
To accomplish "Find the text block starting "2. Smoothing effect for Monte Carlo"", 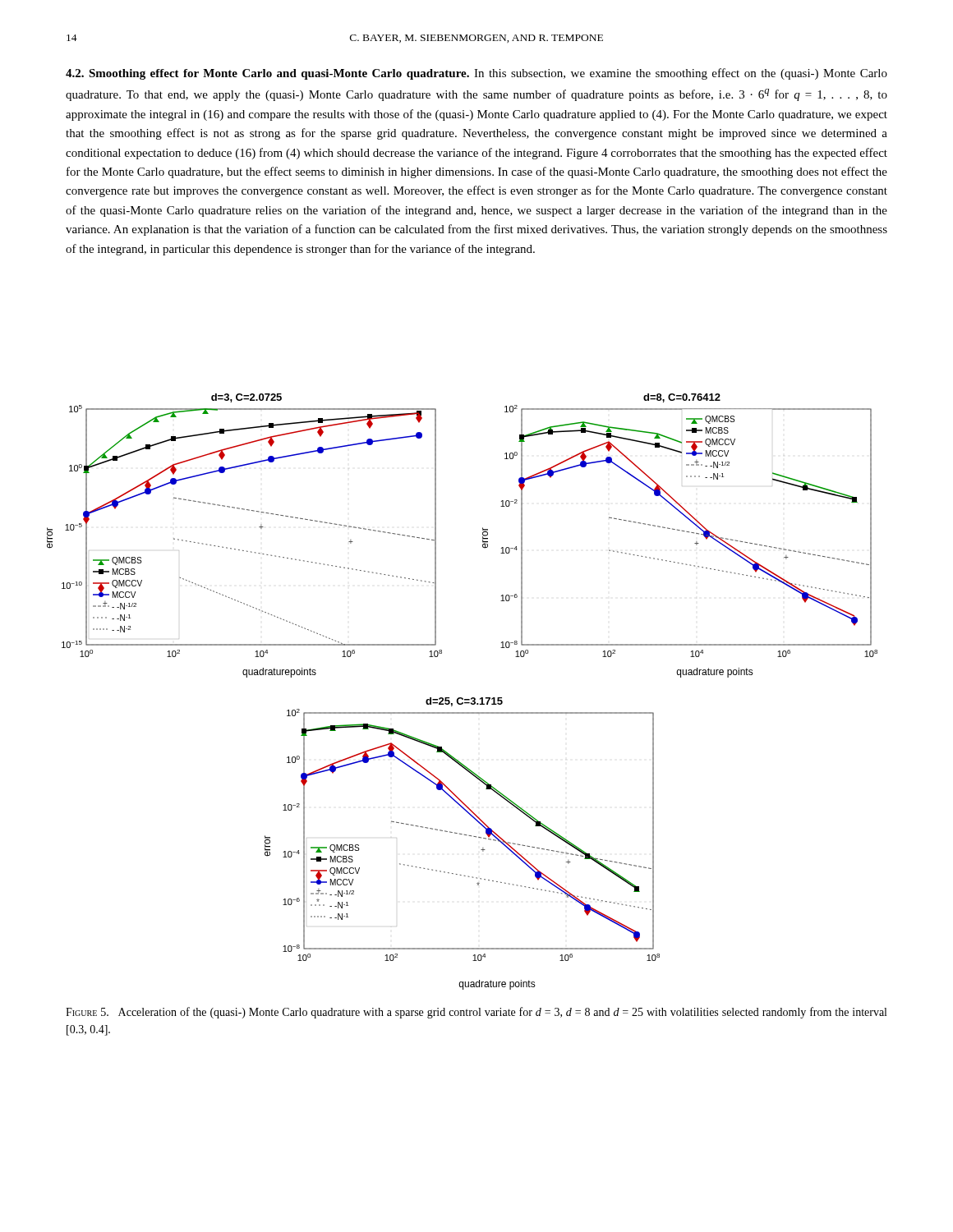I will pos(476,161).
